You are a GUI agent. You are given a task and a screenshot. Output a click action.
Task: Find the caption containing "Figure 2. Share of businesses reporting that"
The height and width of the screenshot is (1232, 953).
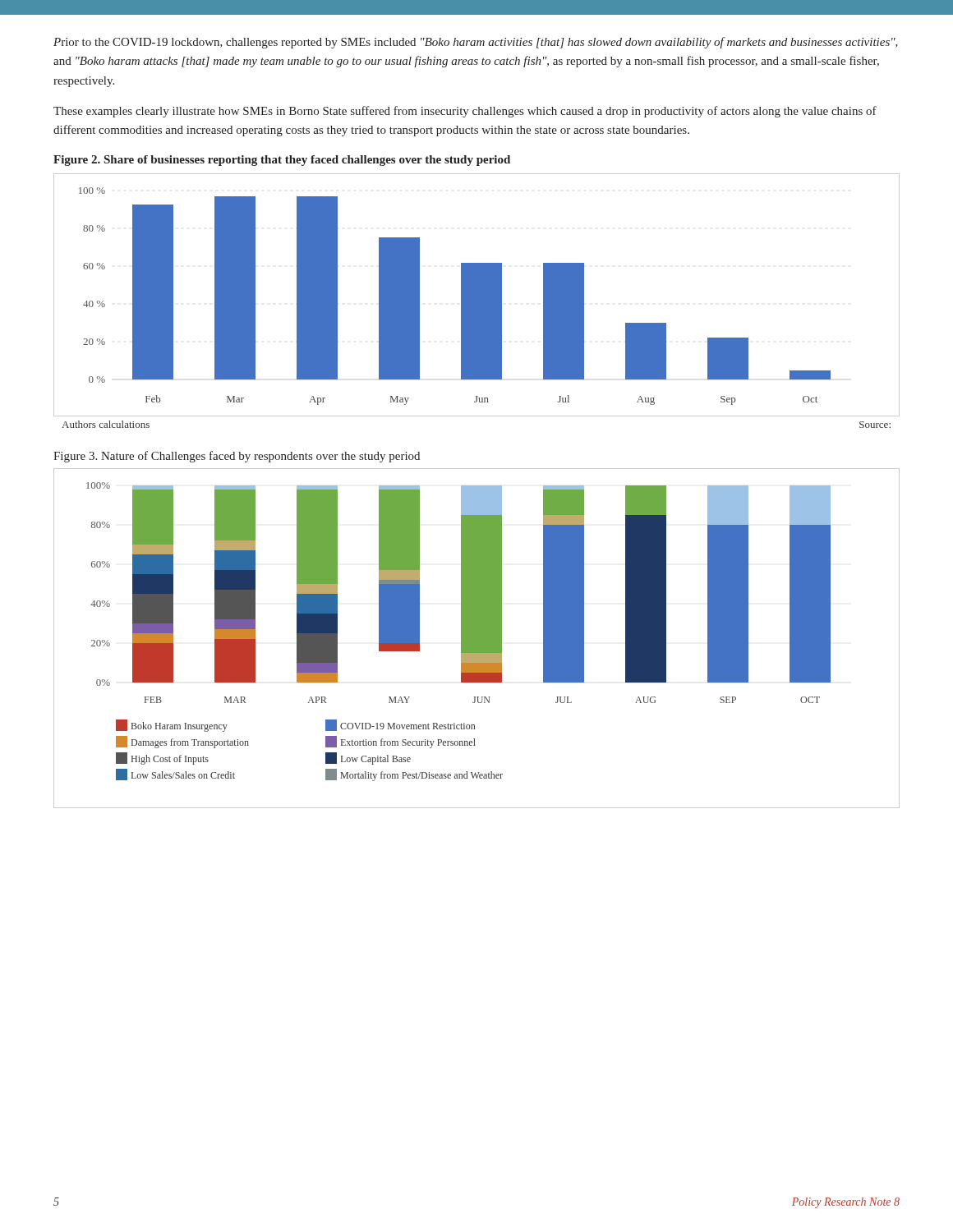[x=282, y=160]
